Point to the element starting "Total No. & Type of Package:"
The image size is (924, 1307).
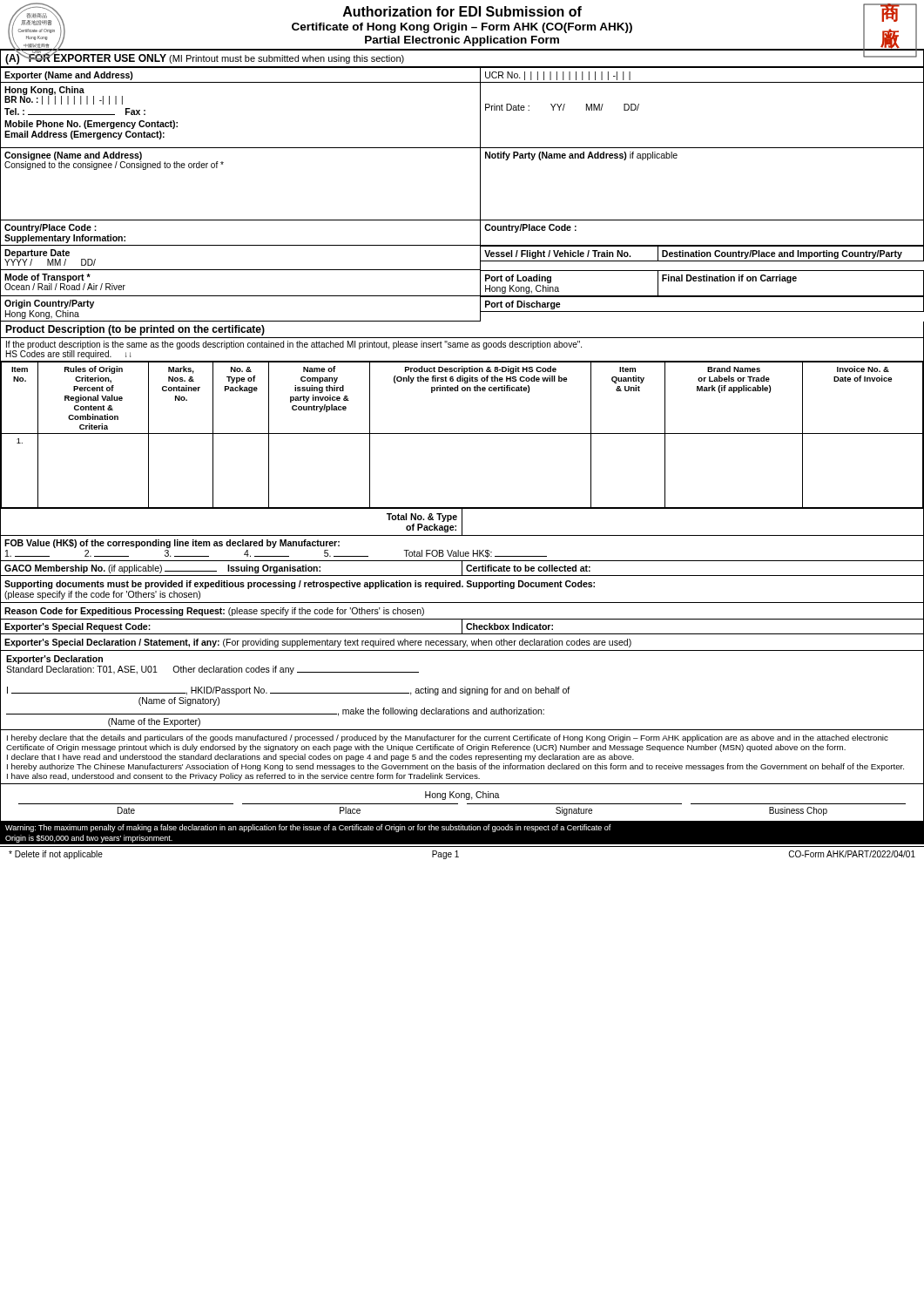click(x=422, y=522)
